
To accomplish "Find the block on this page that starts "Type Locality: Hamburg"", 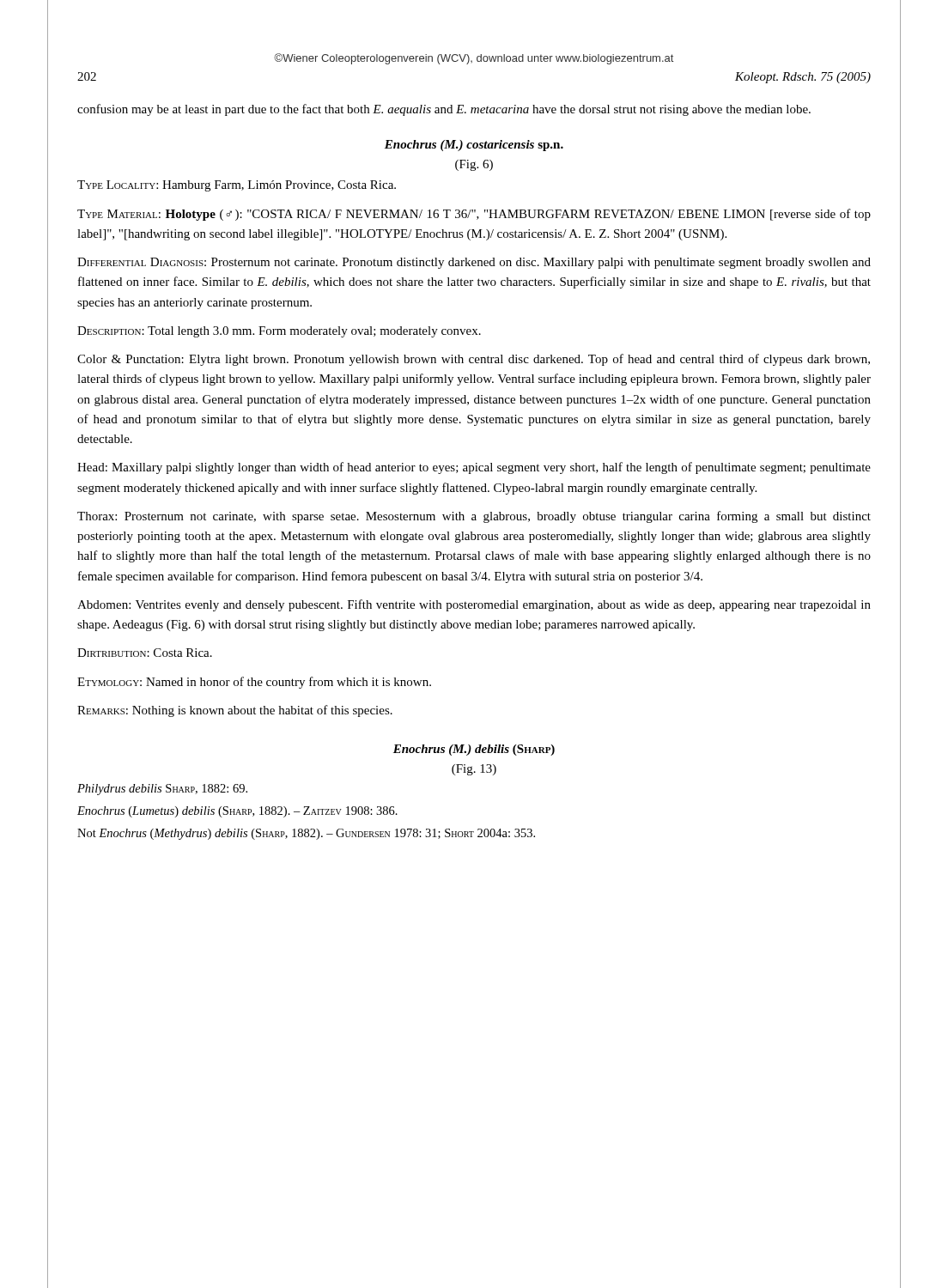I will (x=237, y=186).
